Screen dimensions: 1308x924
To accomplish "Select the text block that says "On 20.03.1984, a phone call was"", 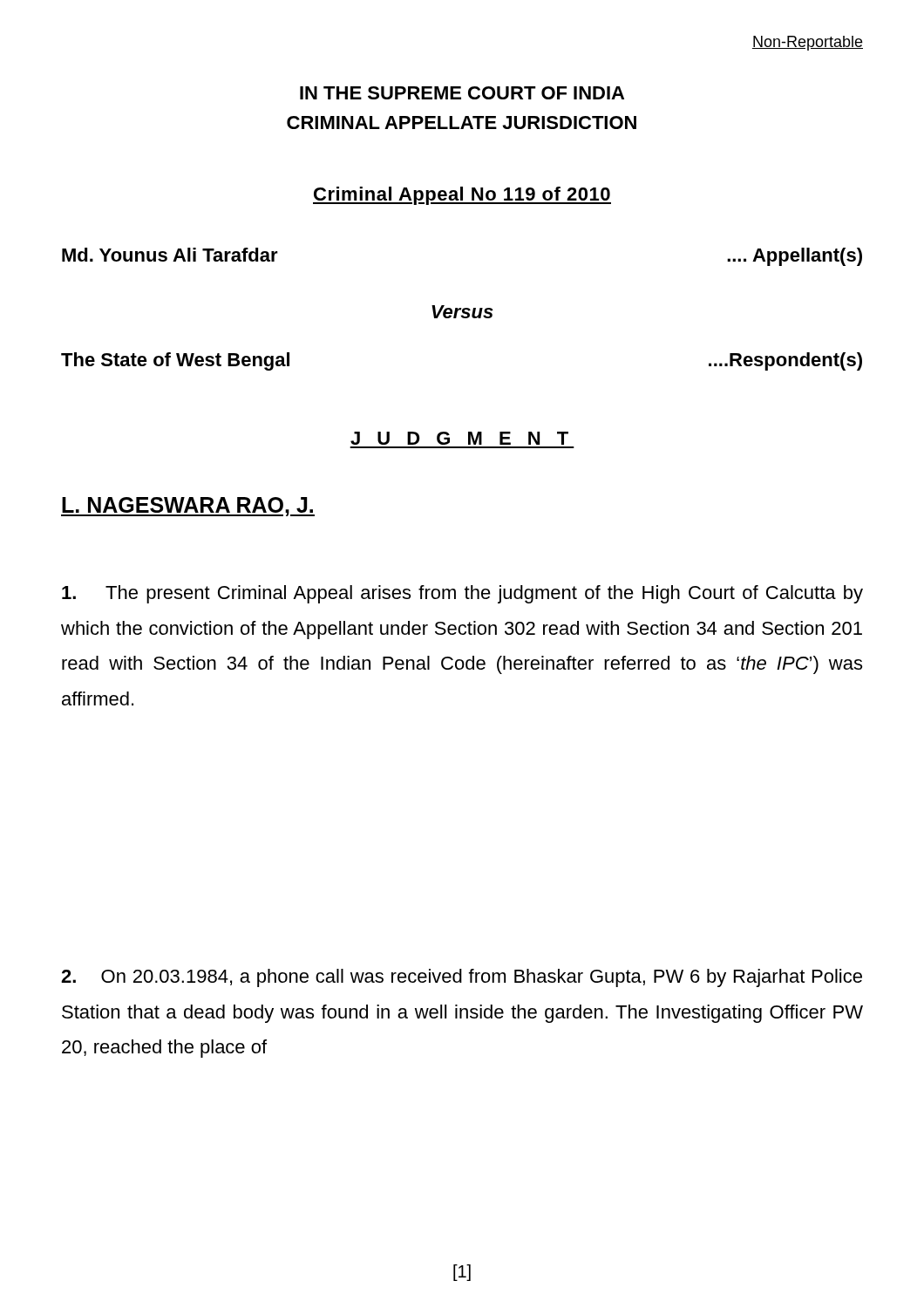I will click(462, 1012).
